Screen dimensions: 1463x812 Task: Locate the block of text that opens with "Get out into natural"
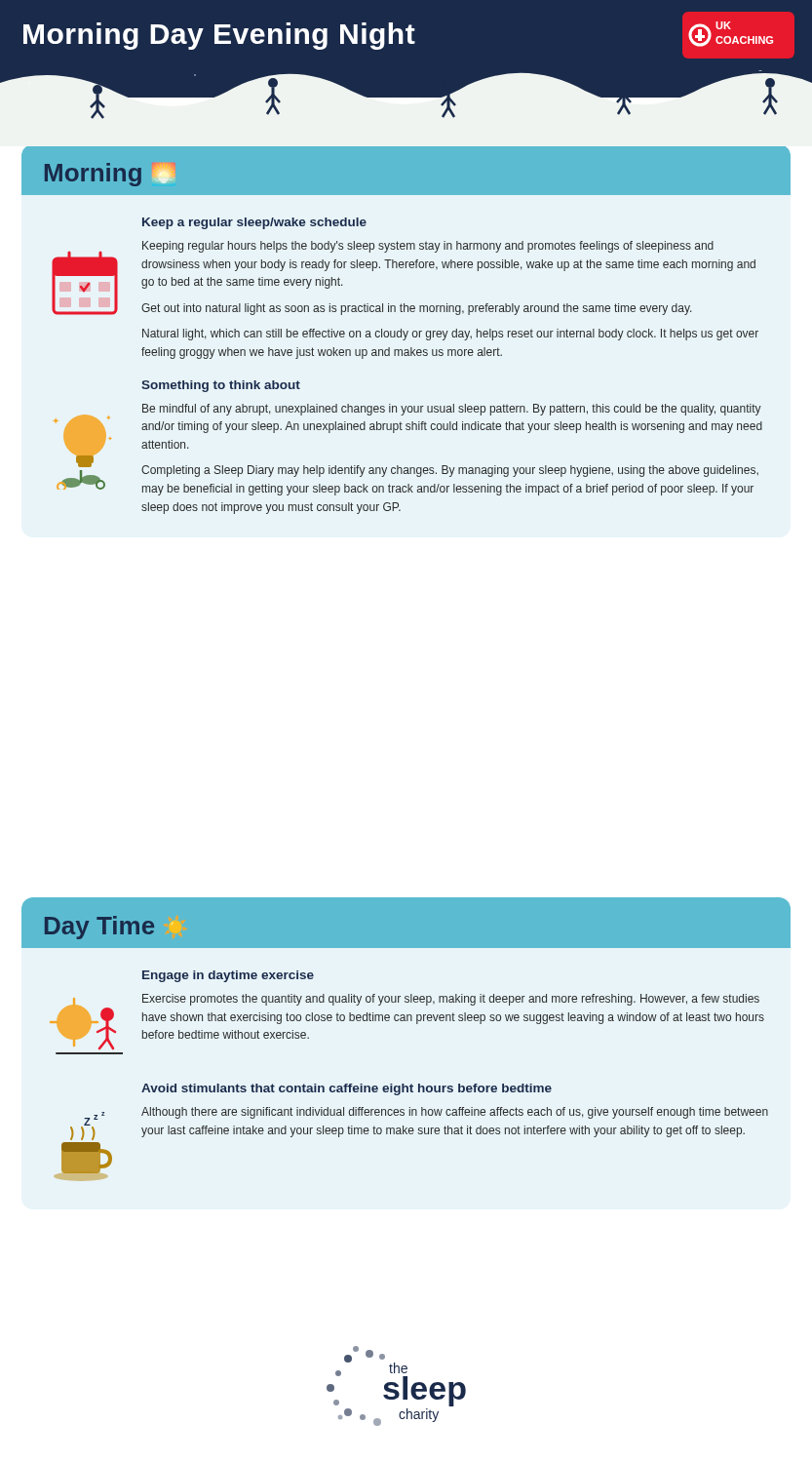pos(417,308)
